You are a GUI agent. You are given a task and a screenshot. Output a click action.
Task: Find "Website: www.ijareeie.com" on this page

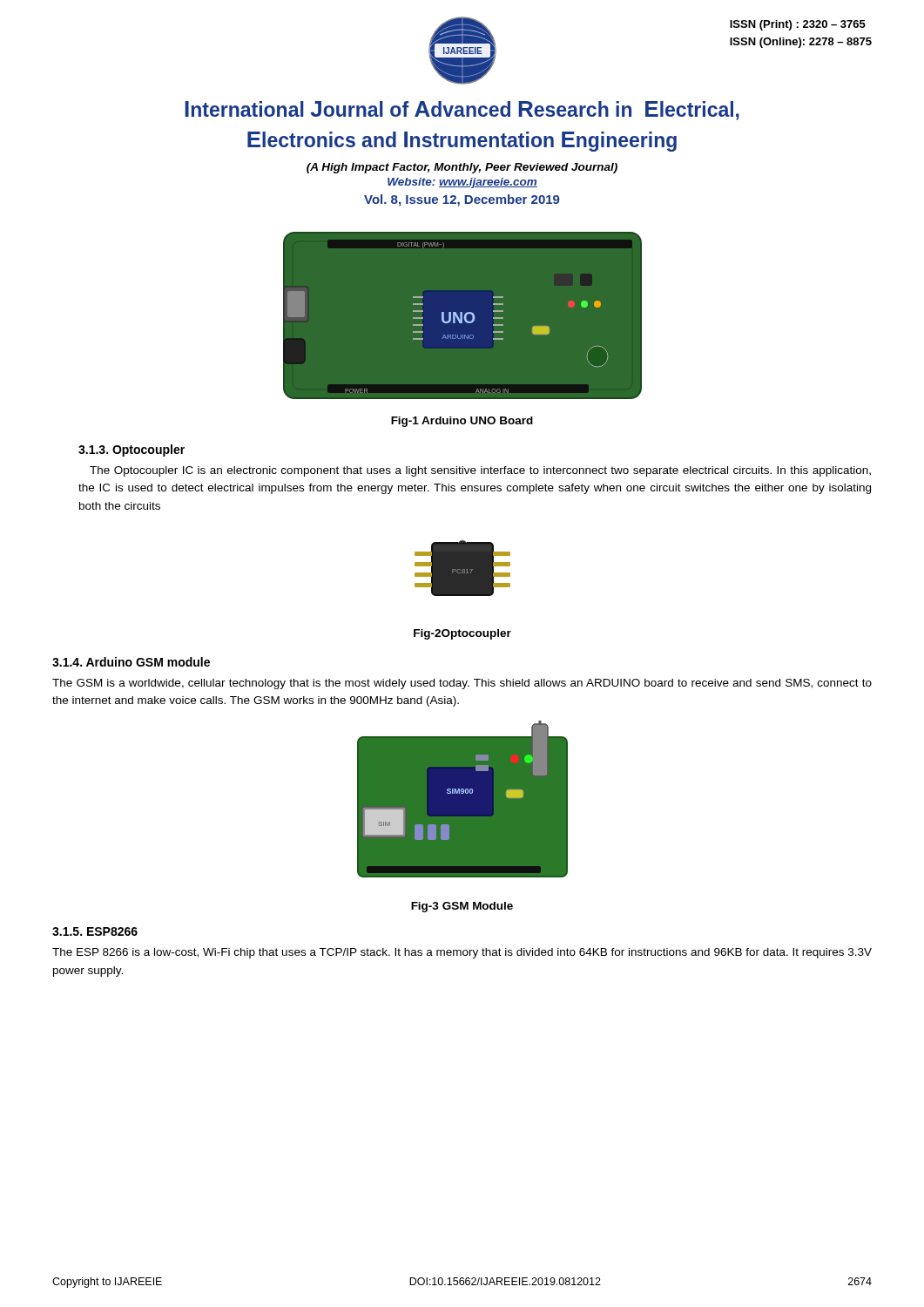point(462,182)
